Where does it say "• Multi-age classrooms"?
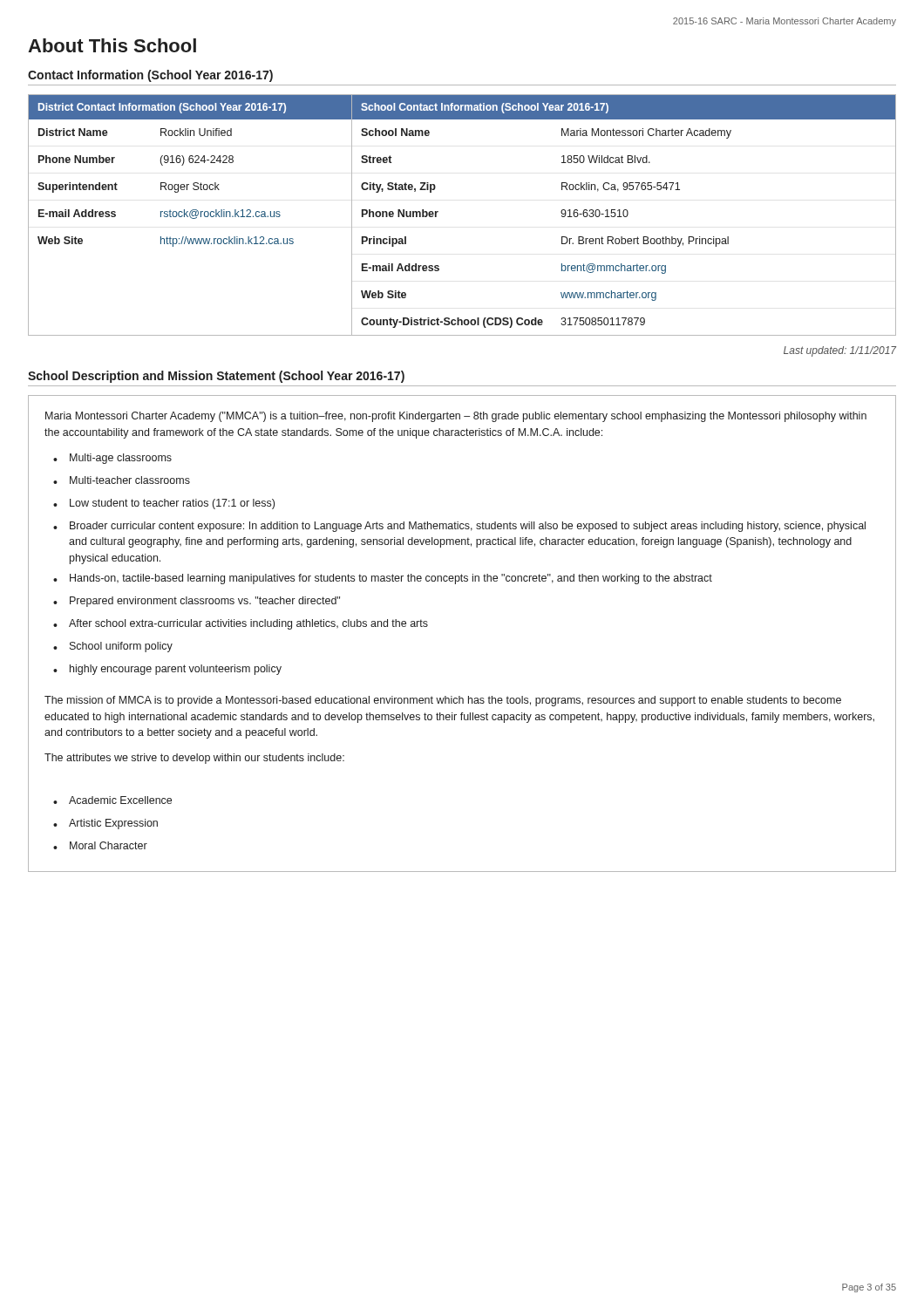The width and height of the screenshot is (924, 1308). [112, 459]
